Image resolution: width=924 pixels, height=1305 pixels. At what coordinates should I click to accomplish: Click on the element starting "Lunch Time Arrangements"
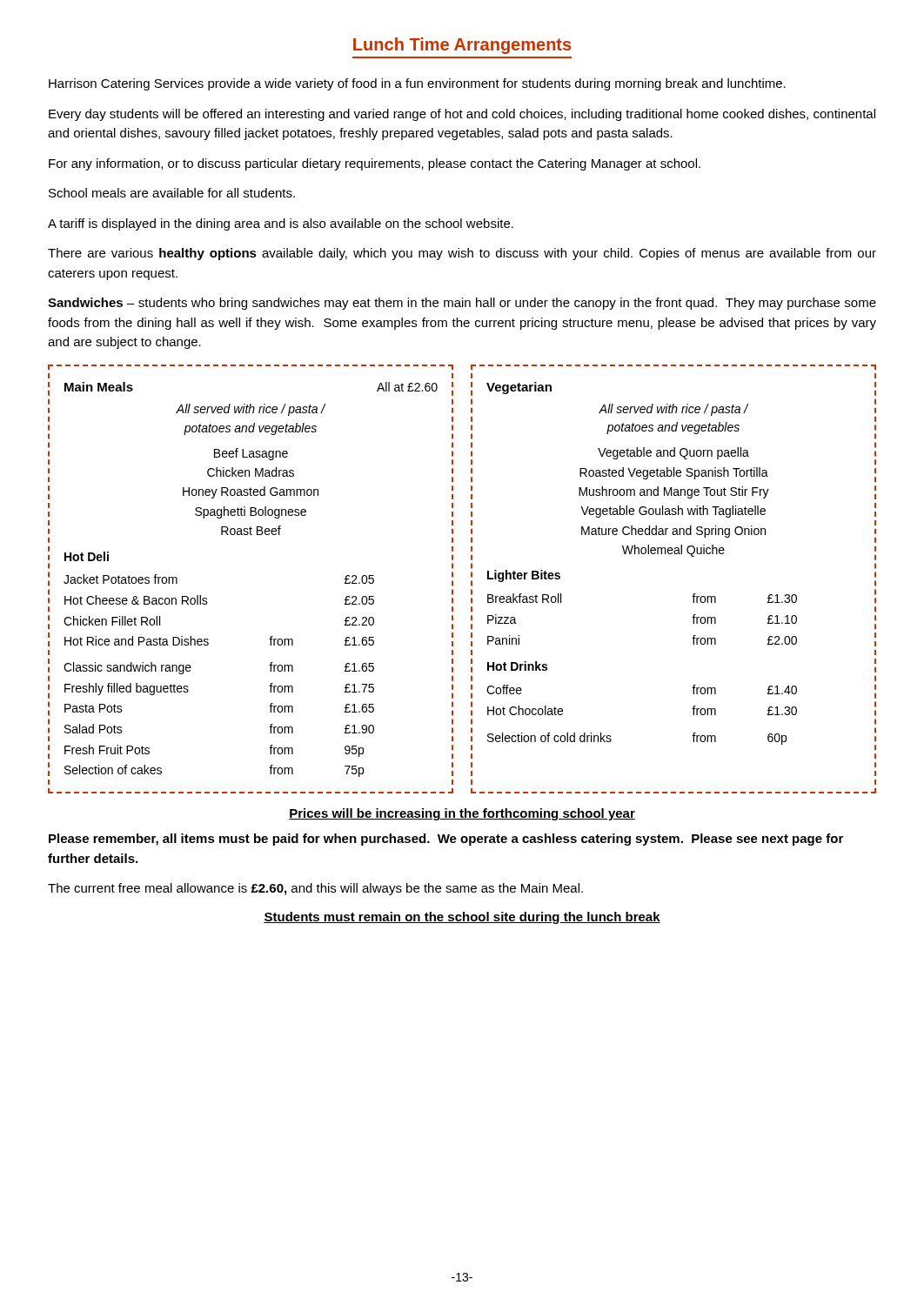pos(462,47)
